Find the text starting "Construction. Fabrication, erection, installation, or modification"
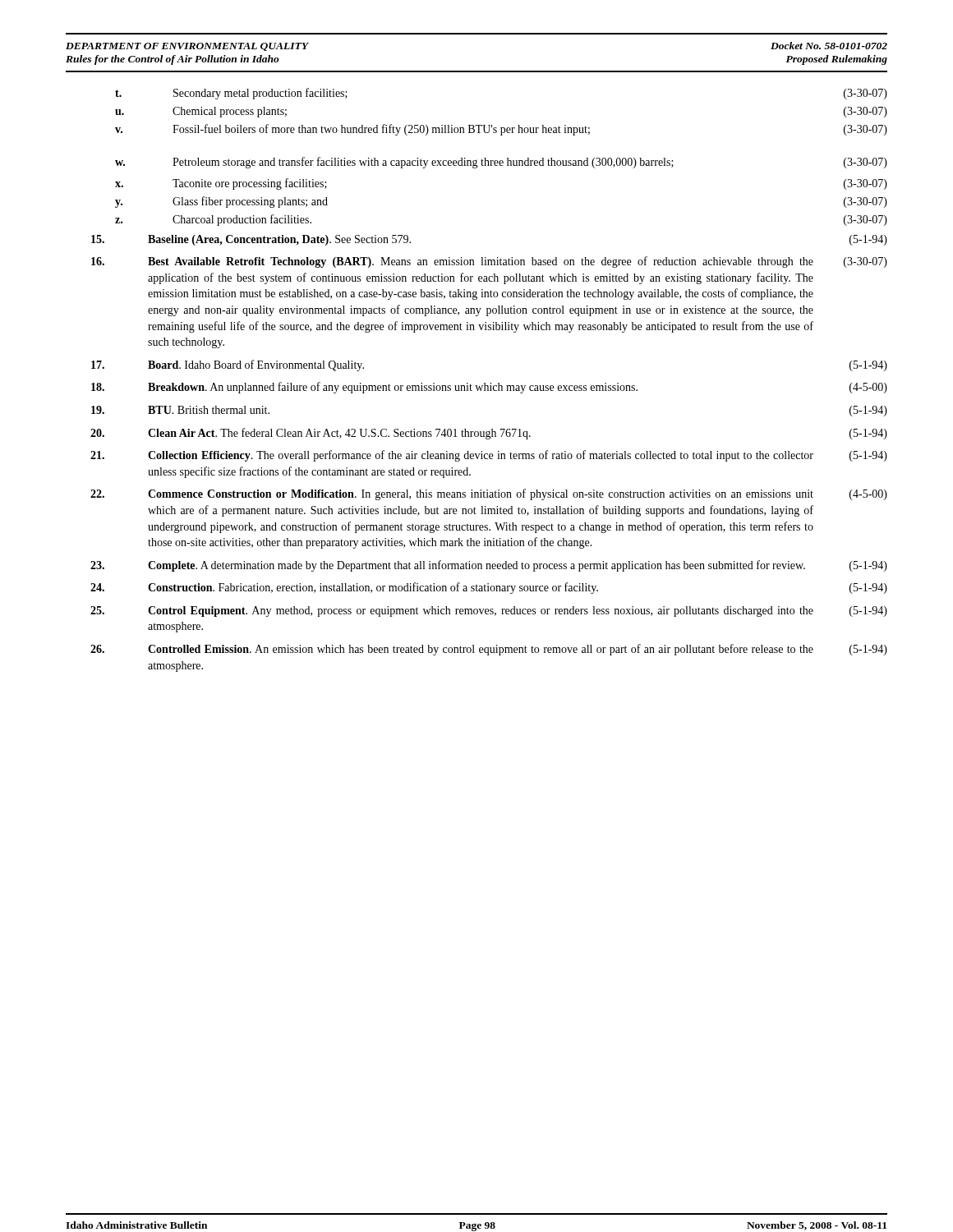Screen dimensions: 1232x953 point(476,588)
